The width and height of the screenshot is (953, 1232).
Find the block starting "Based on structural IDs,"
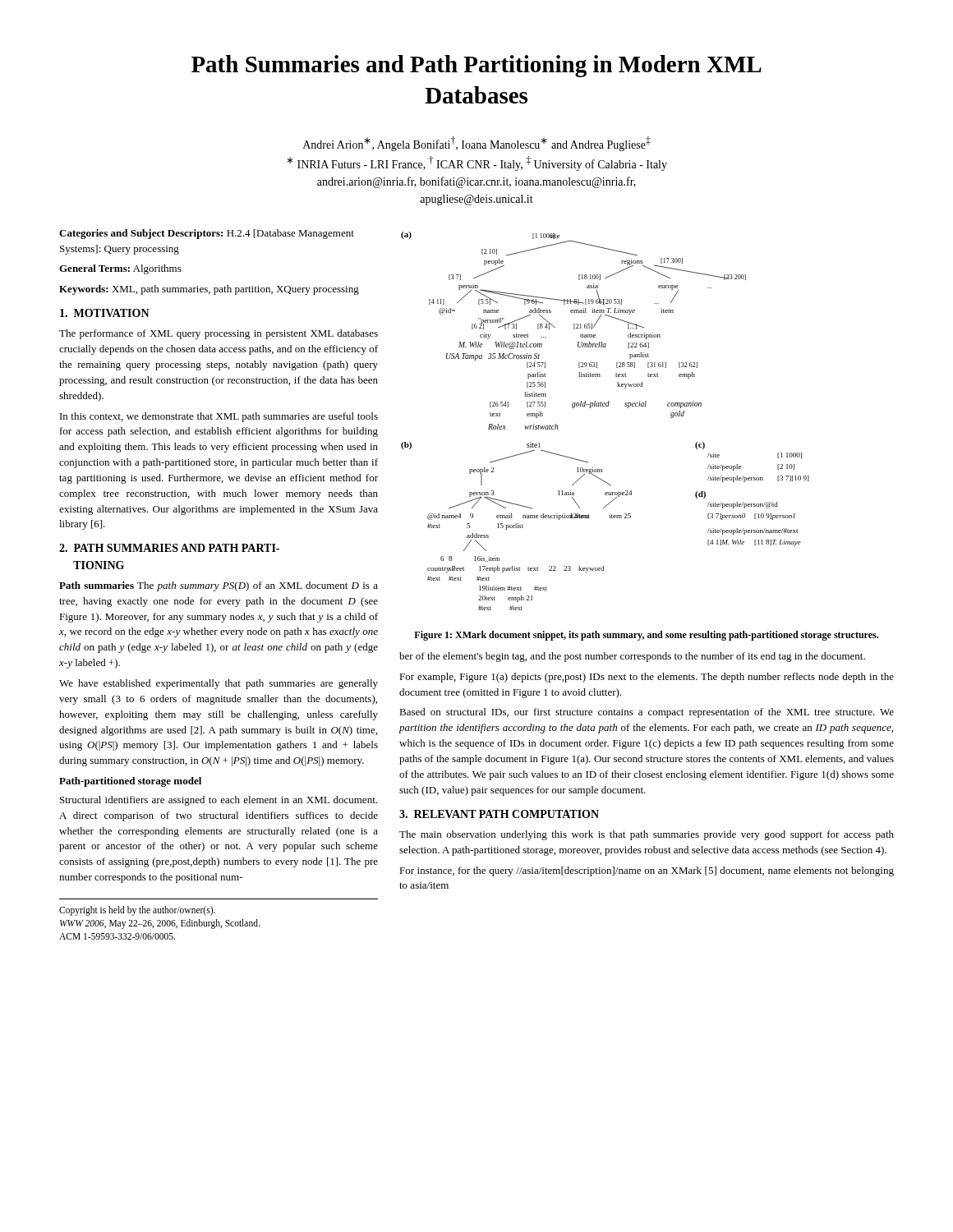[x=647, y=751]
